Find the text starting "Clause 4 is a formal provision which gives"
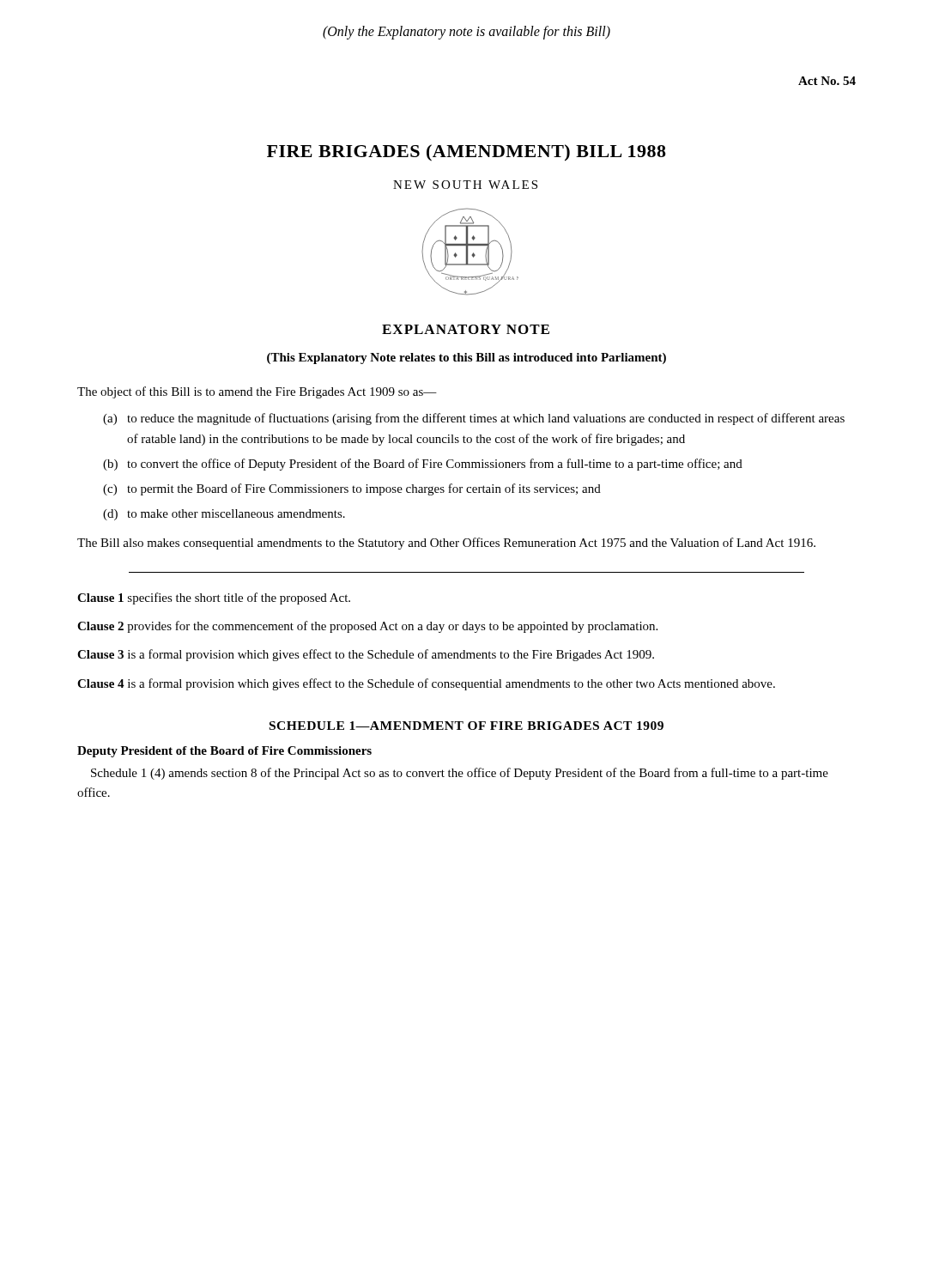The image size is (933, 1288). click(x=426, y=683)
